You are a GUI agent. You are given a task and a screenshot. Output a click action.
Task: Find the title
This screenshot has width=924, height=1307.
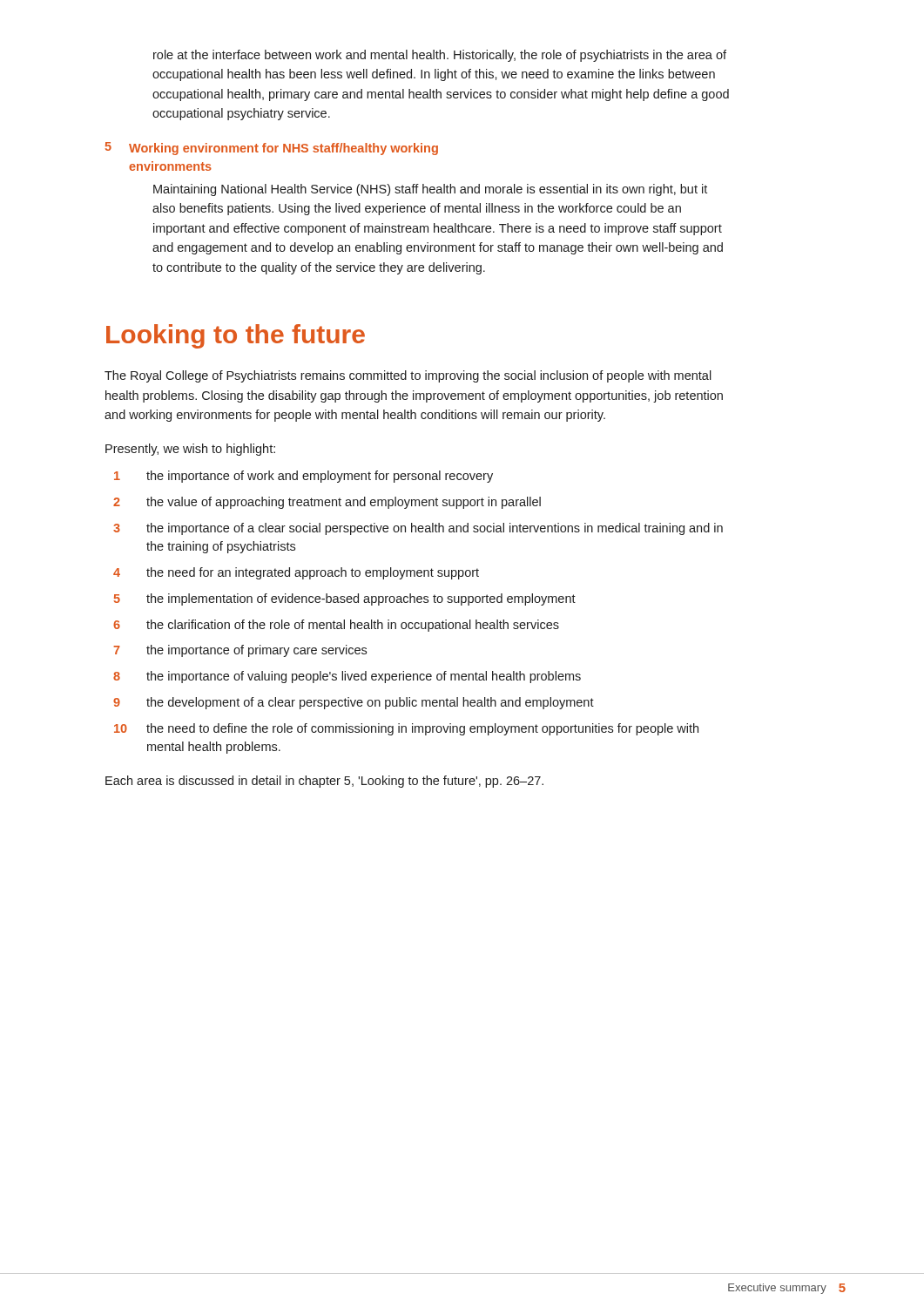(235, 334)
